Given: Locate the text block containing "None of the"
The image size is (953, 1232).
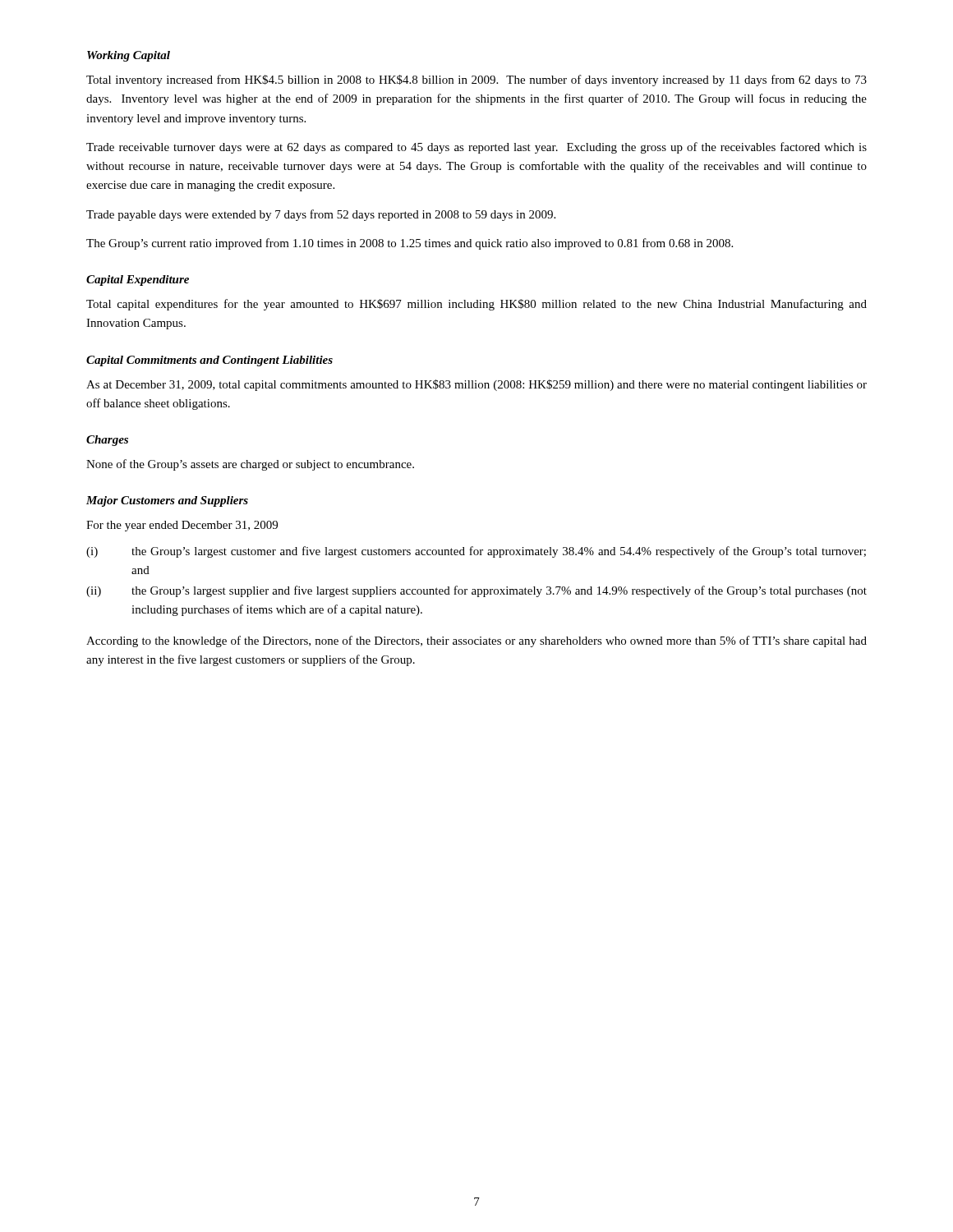Looking at the screenshot, I should point(251,464).
